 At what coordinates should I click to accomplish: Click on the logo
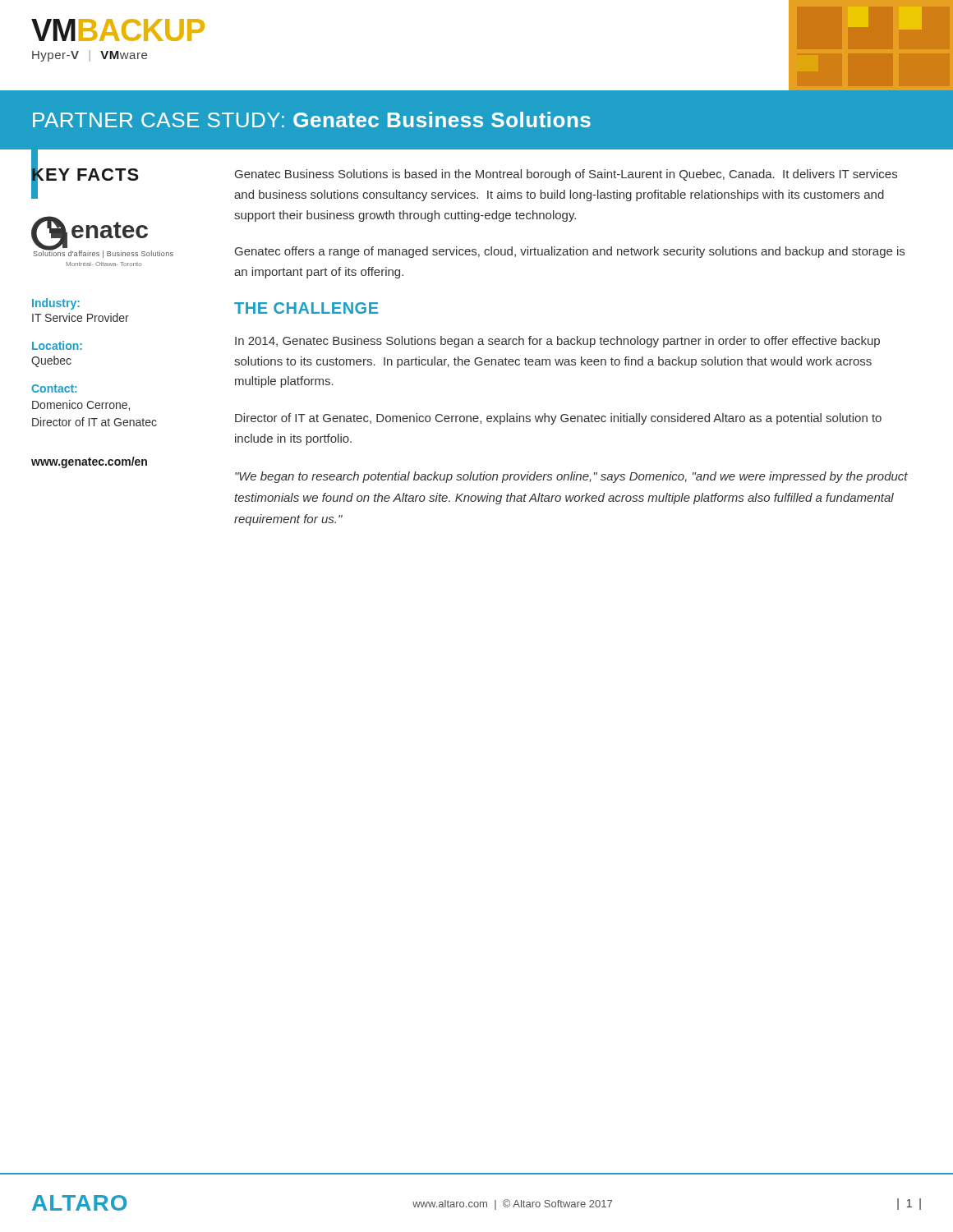click(x=118, y=241)
